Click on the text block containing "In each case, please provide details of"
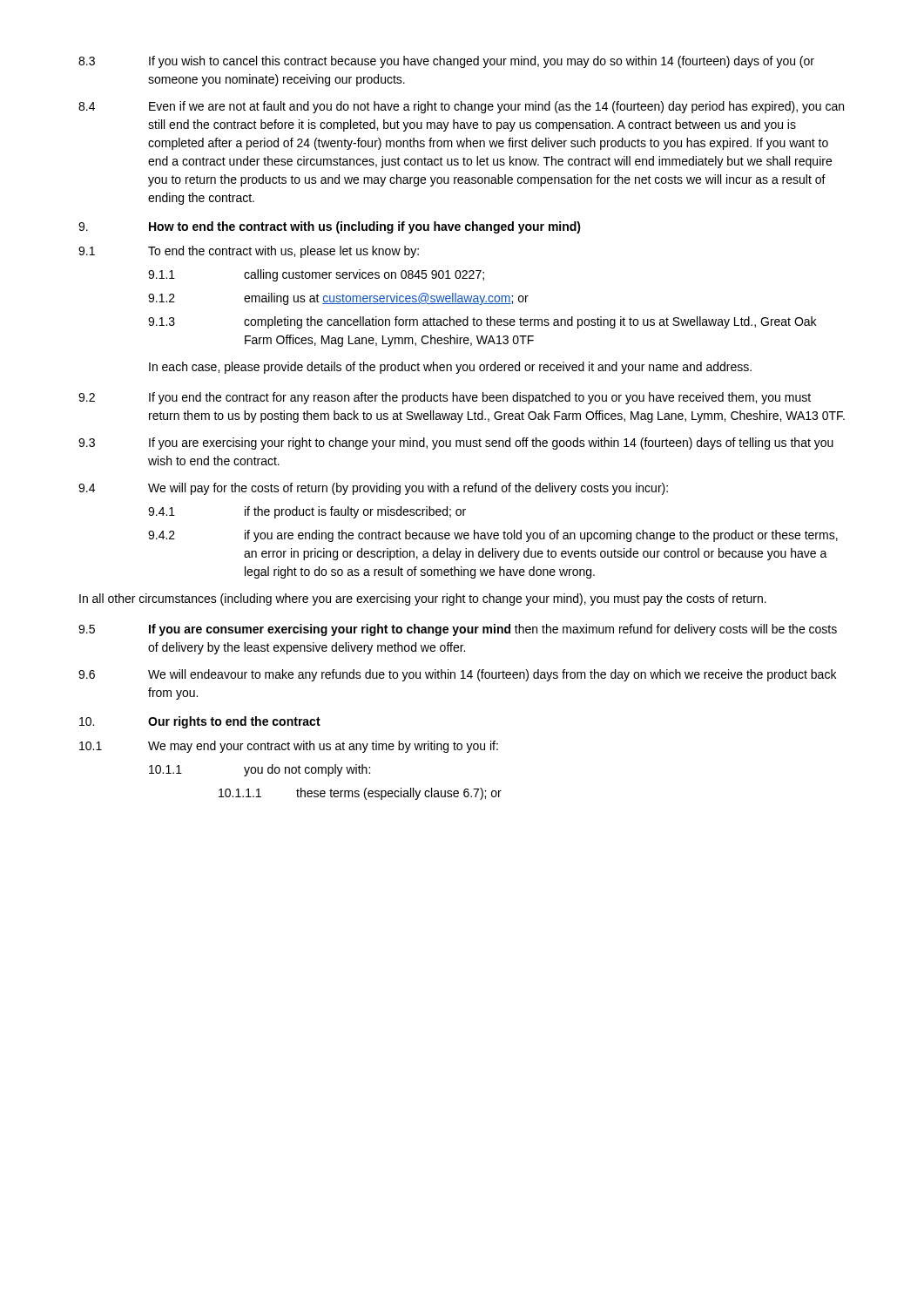 click(x=450, y=367)
